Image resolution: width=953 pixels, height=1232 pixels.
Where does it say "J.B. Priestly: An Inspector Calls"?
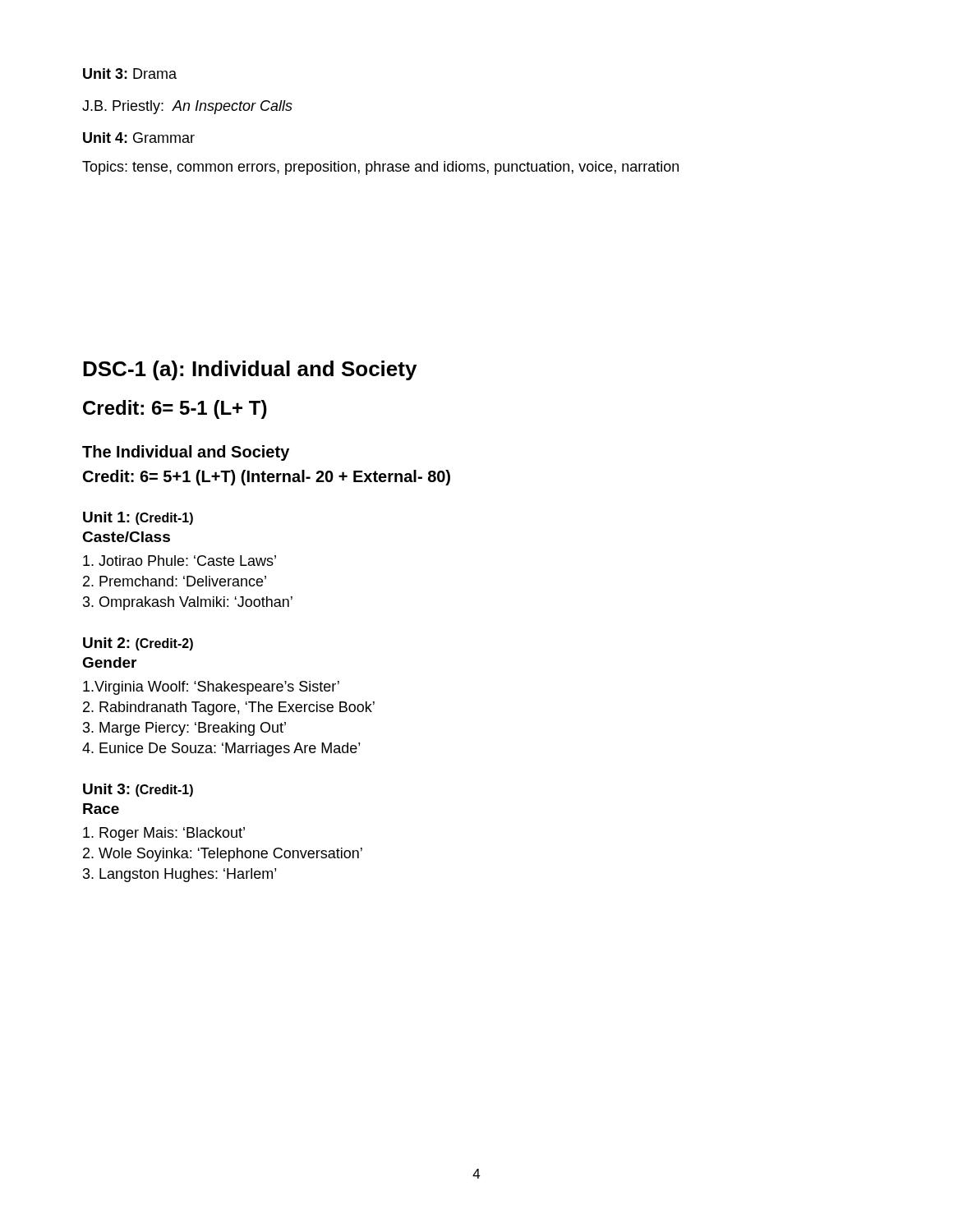click(187, 106)
